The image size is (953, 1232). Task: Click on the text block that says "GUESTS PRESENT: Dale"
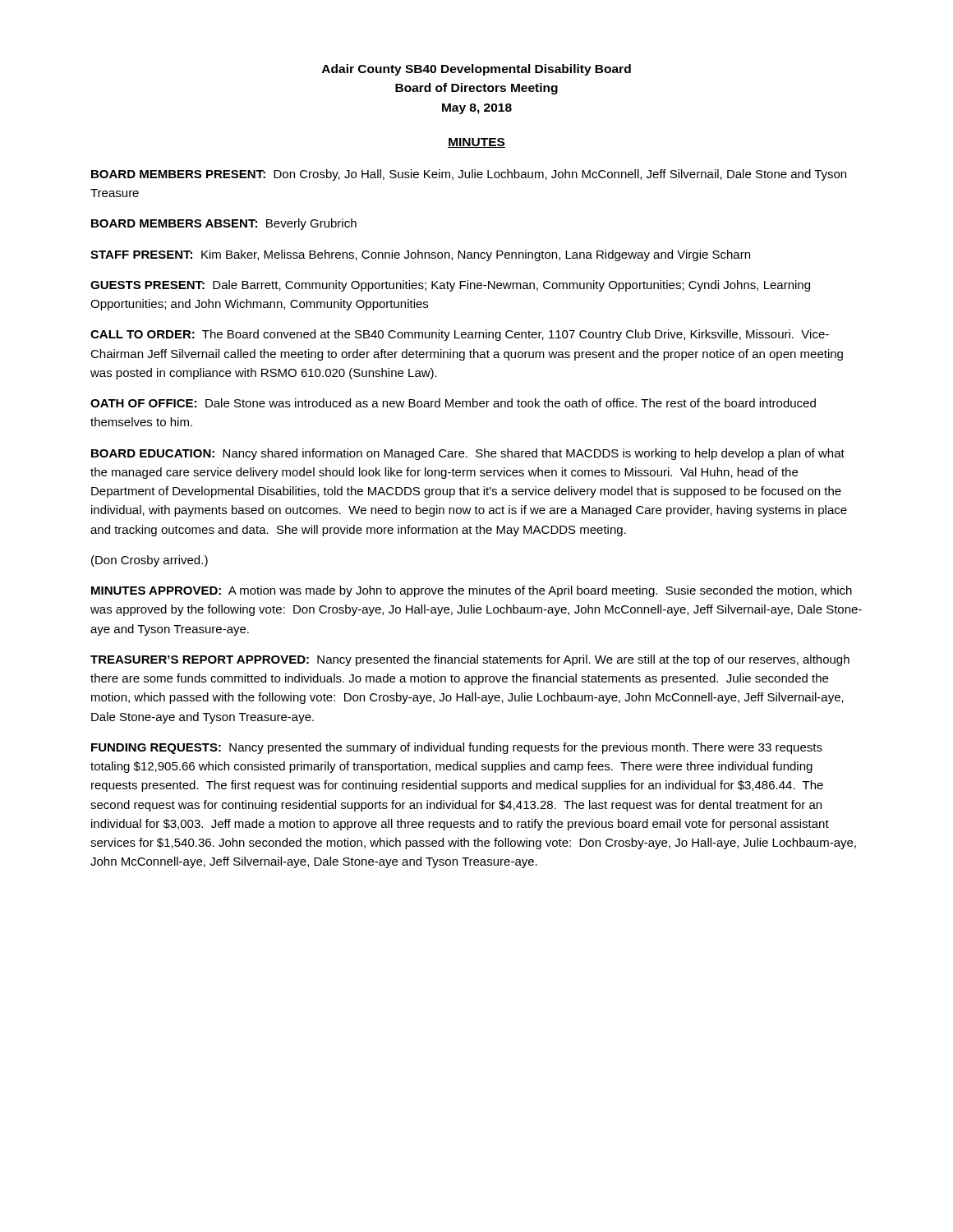[451, 294]
